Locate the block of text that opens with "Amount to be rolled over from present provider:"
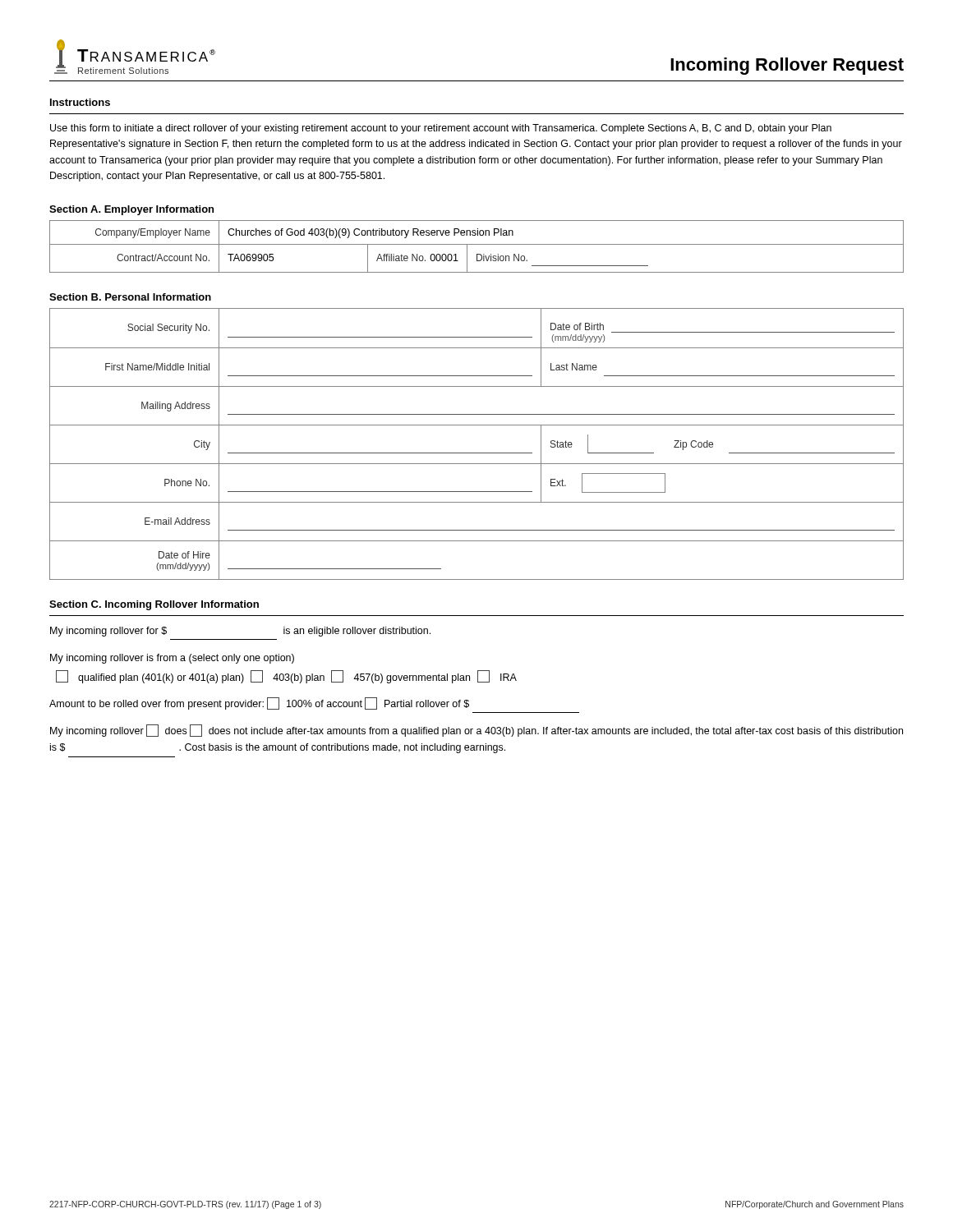The width and height of the screenshot is (953, 1232). 314,704
